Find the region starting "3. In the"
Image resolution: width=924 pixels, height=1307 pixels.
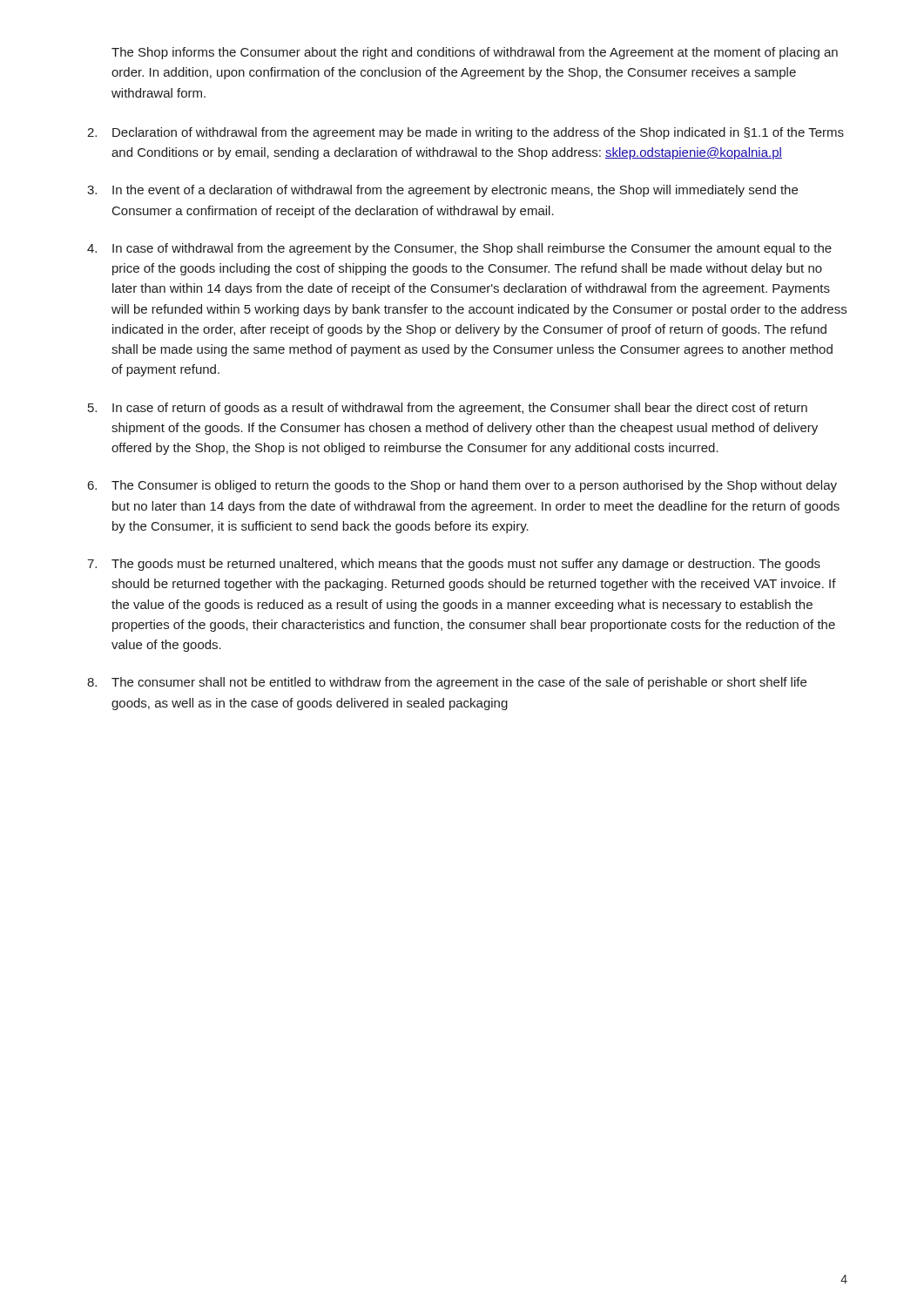tap(467, 200)
